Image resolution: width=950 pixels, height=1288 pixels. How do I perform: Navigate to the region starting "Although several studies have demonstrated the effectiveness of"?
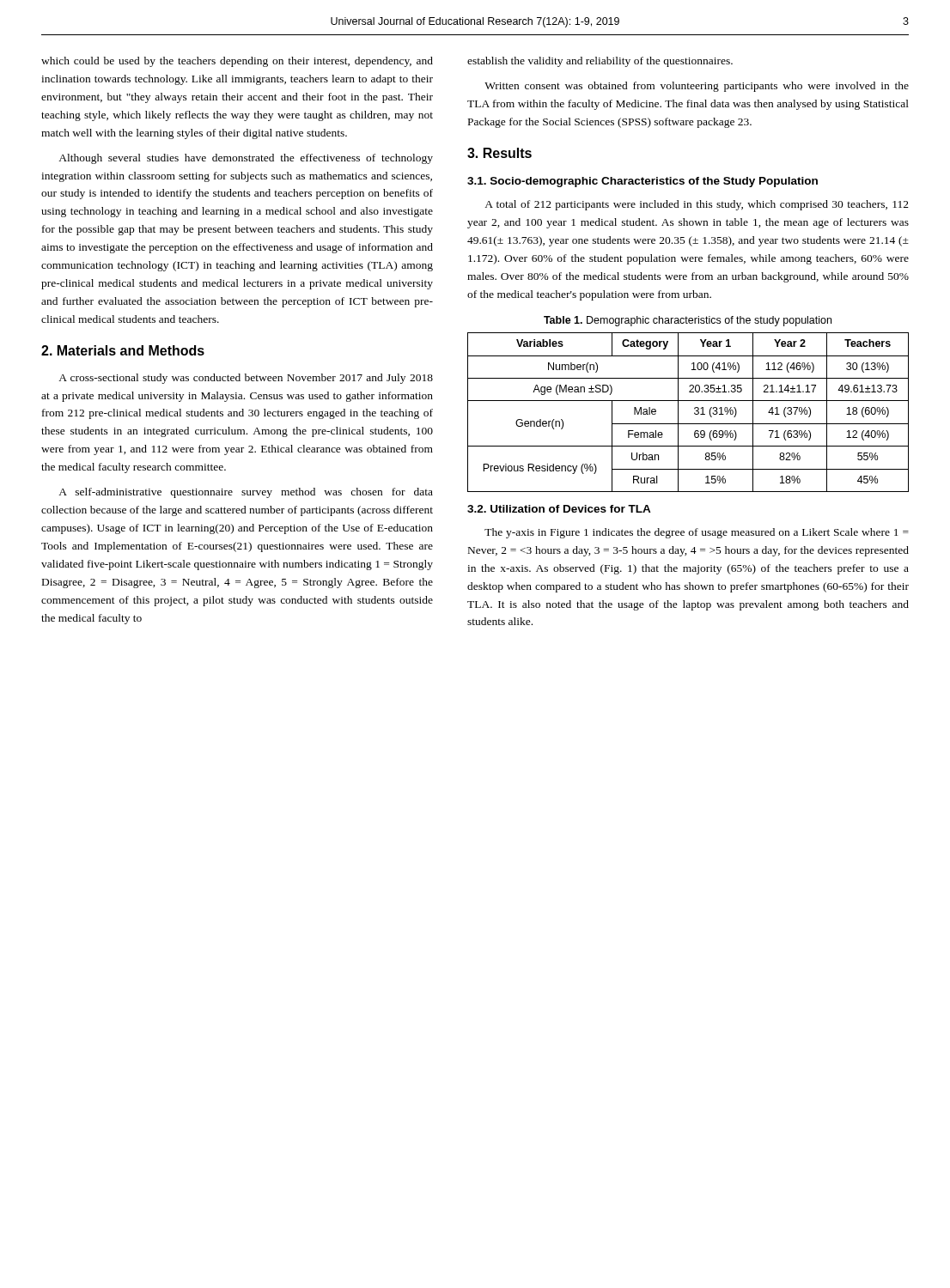point(237,239)
